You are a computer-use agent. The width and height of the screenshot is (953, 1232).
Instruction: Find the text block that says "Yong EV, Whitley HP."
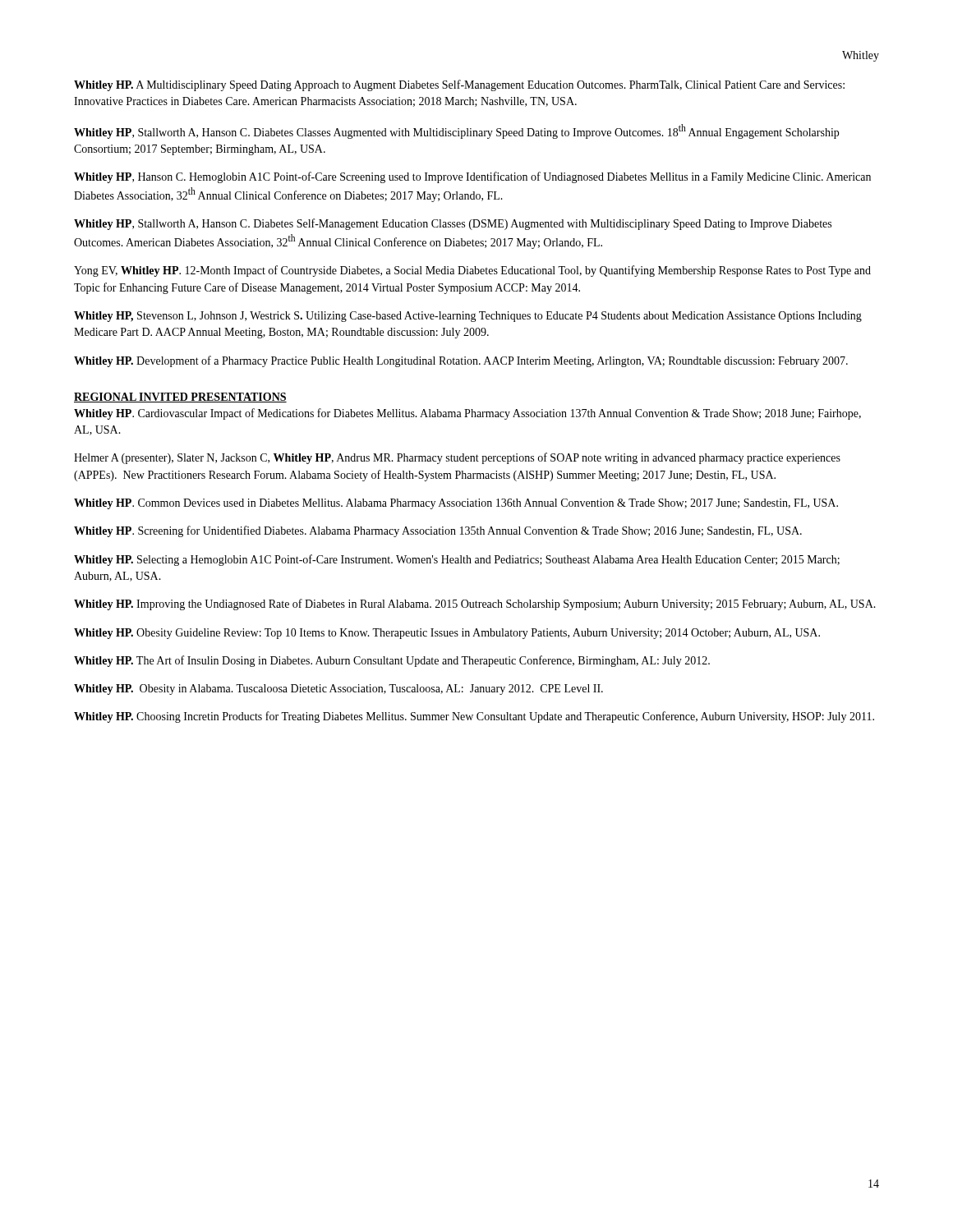[472, 279]
